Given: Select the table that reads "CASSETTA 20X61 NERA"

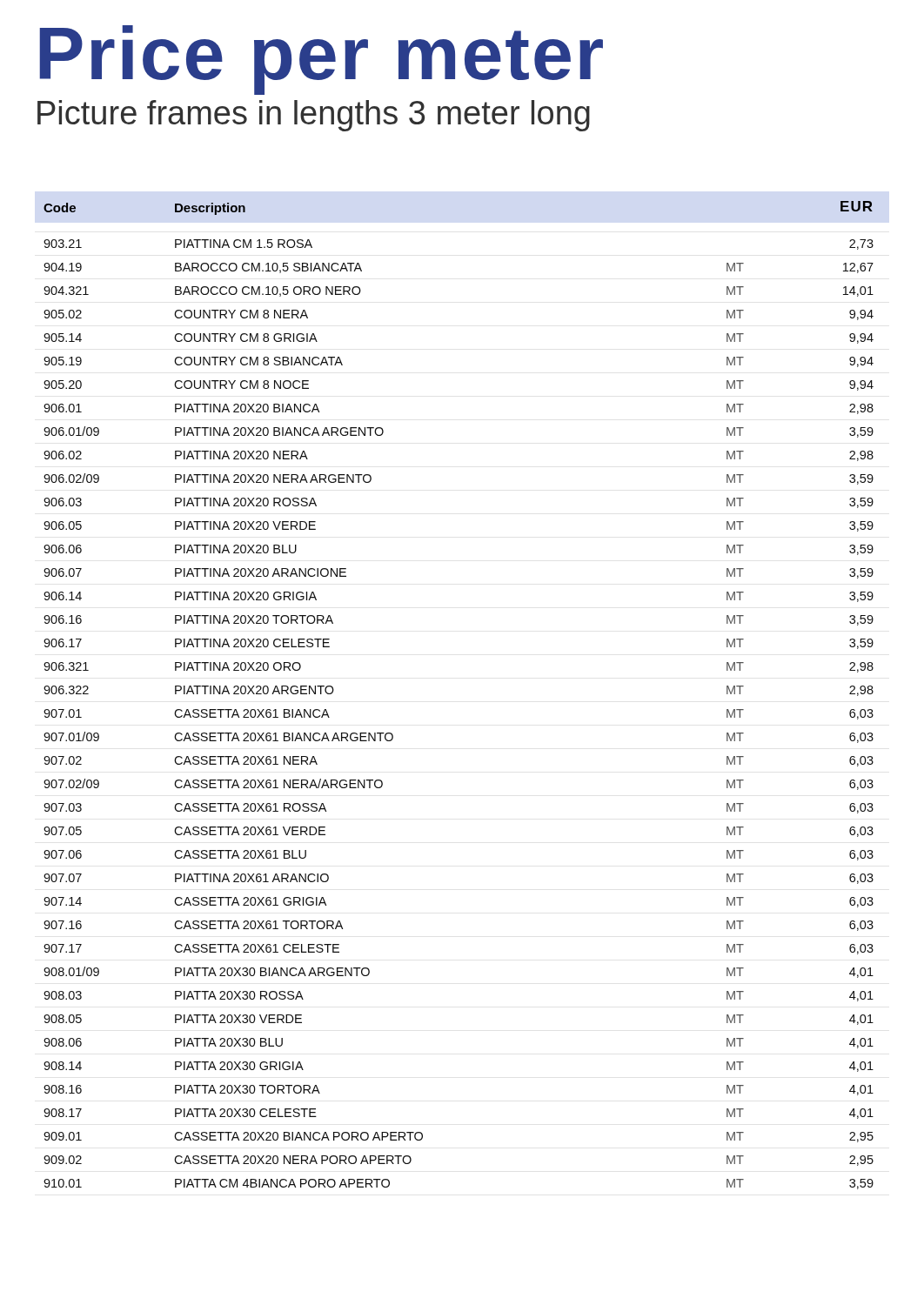Looking at the screenshot, I should (x=462, y=693).
